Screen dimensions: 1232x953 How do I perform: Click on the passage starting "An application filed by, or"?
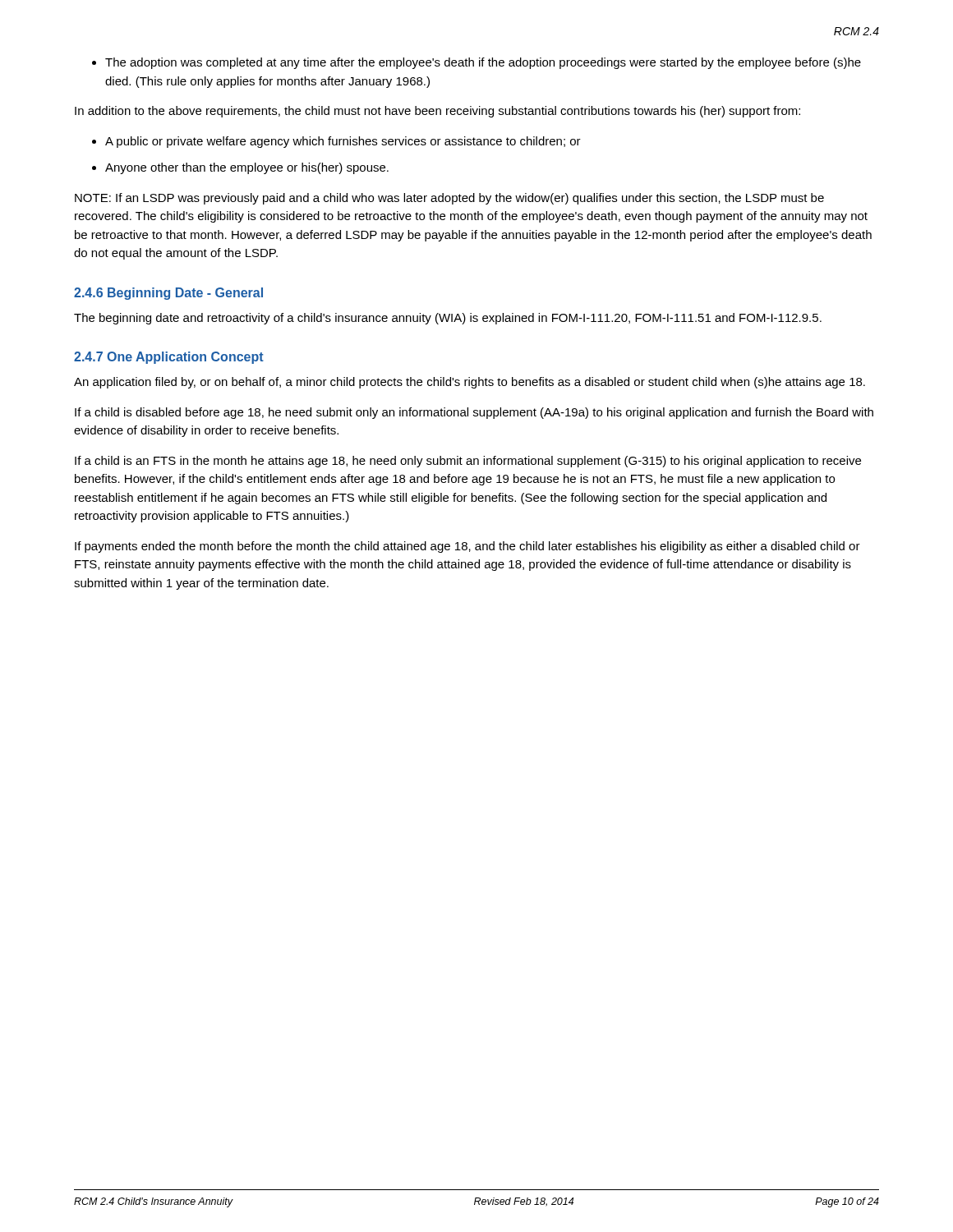[470, 381]
